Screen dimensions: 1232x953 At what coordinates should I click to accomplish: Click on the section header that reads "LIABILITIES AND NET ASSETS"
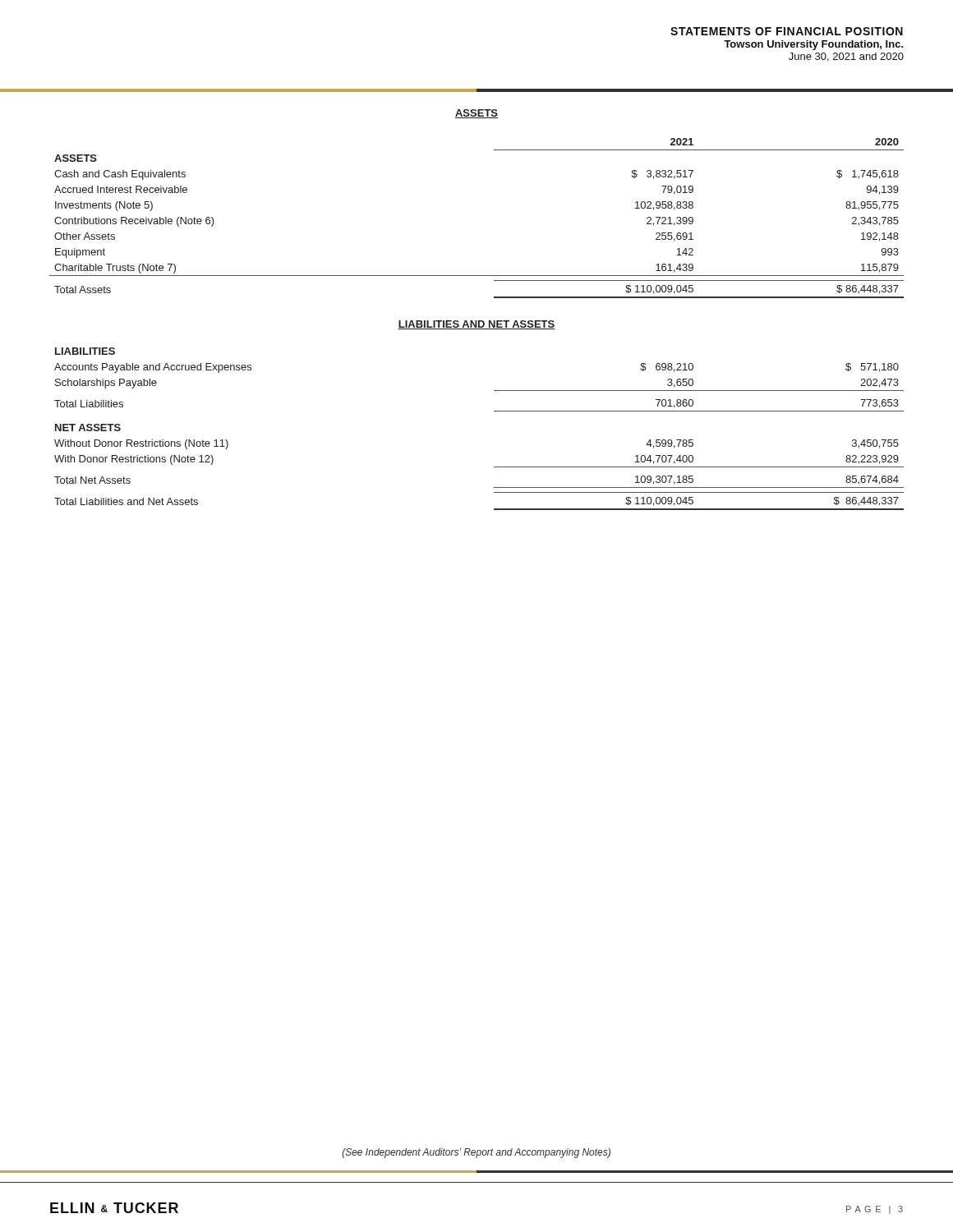[x=476, y=324]
